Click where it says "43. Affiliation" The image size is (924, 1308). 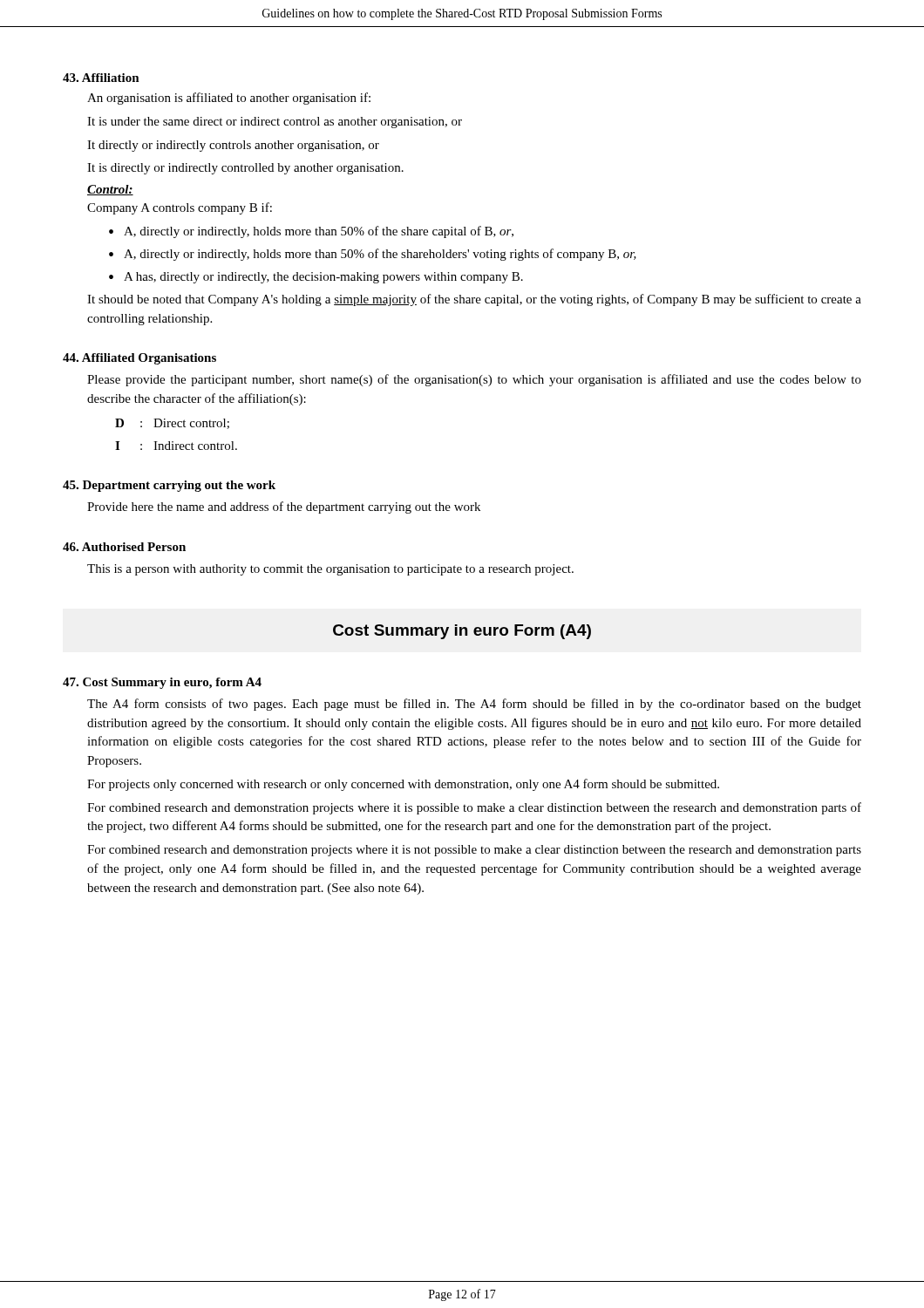(x=101, y=78)
